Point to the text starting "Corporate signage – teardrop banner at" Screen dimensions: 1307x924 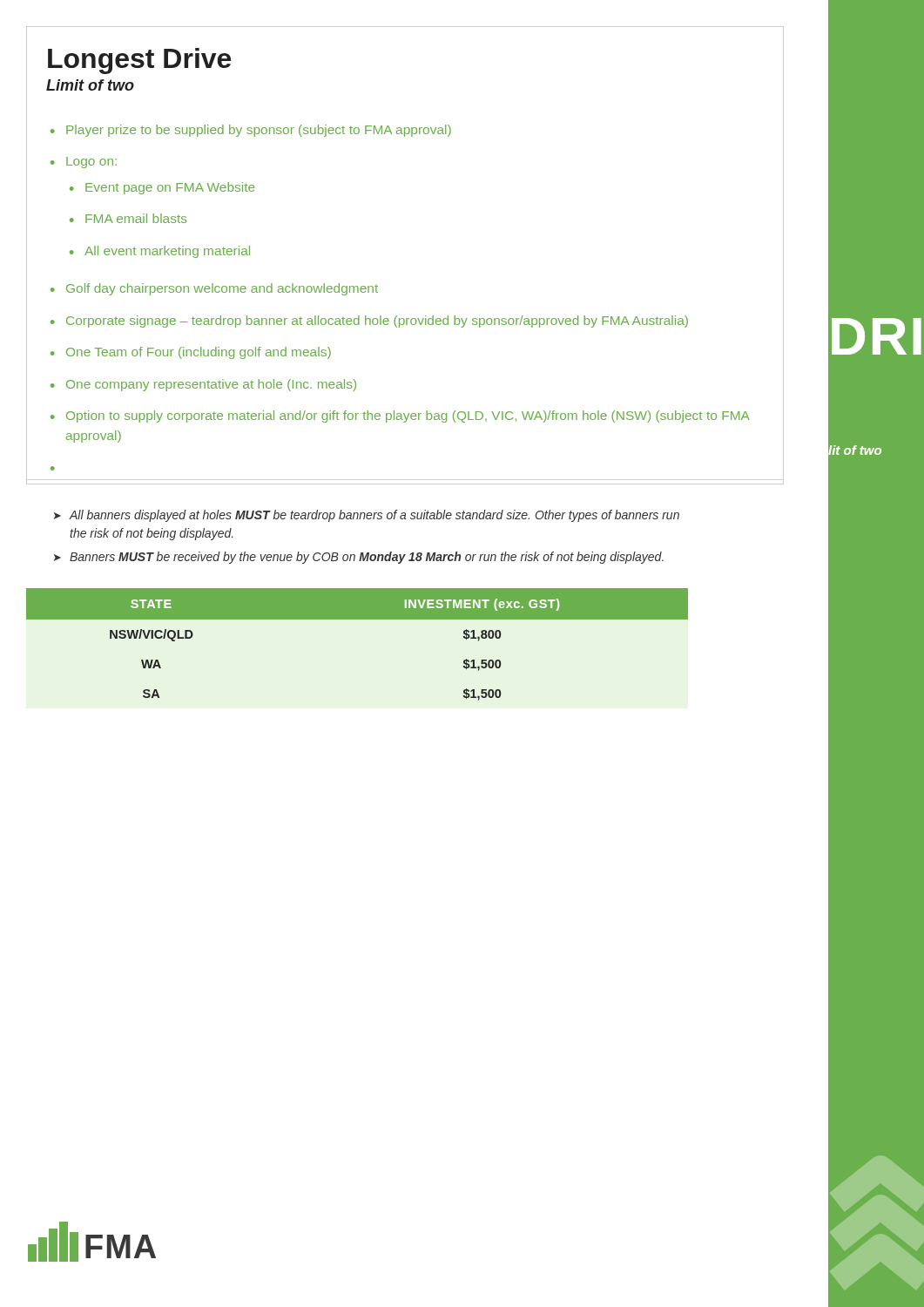point(377,320)
